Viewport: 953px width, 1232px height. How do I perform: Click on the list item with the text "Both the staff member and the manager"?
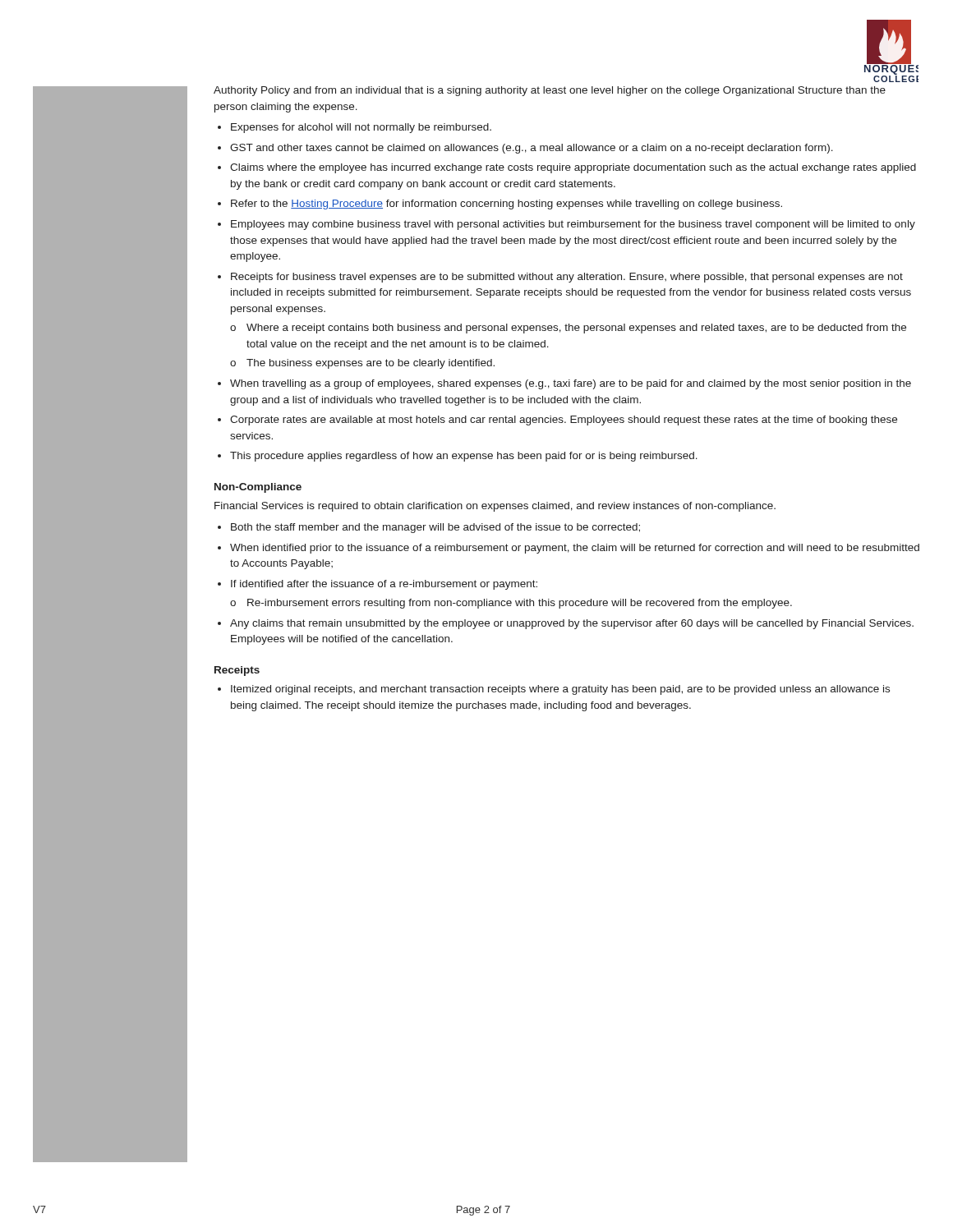(x=436, y=527)
